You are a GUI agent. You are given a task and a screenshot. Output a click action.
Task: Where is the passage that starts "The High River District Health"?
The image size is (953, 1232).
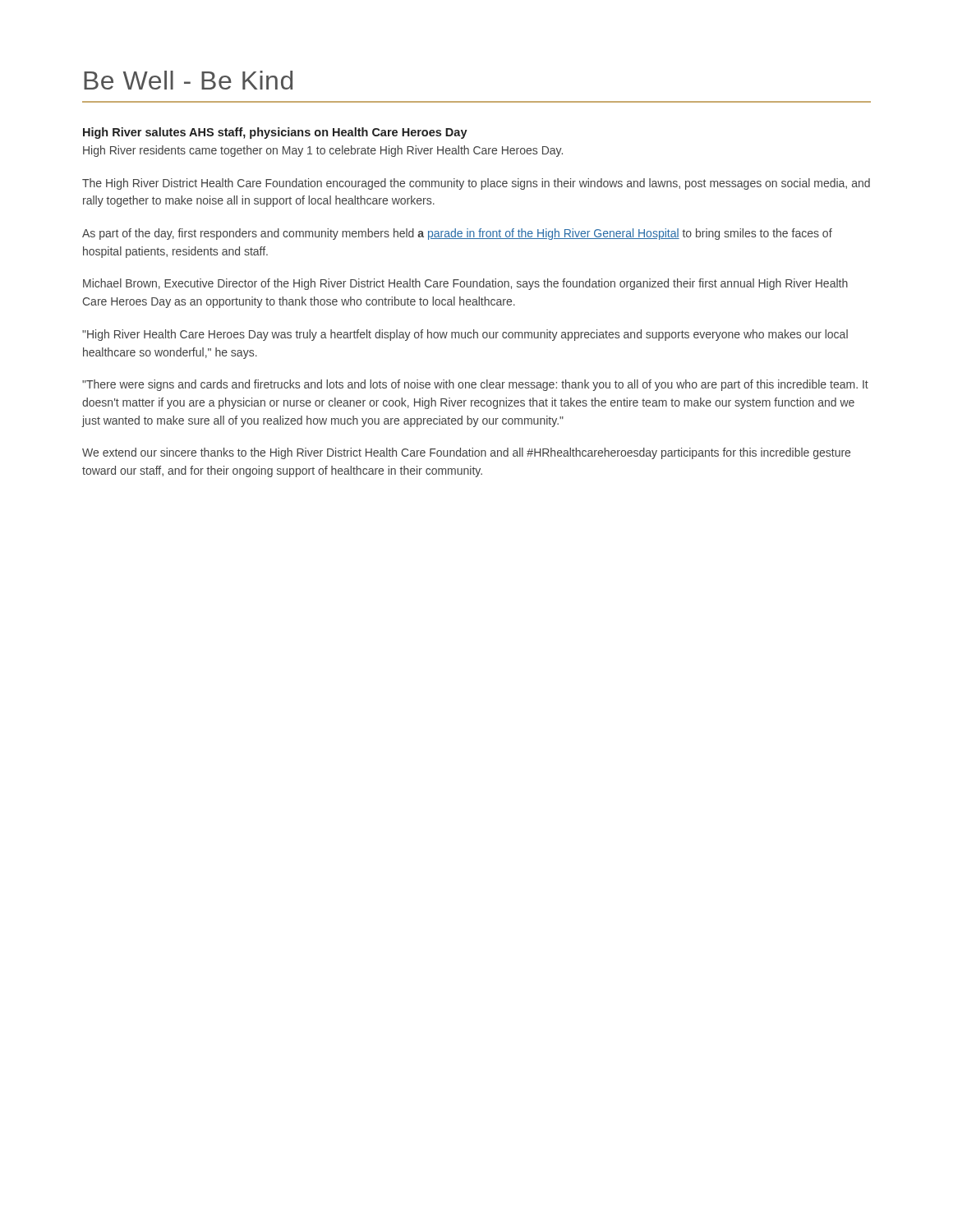tap(476, 192)
